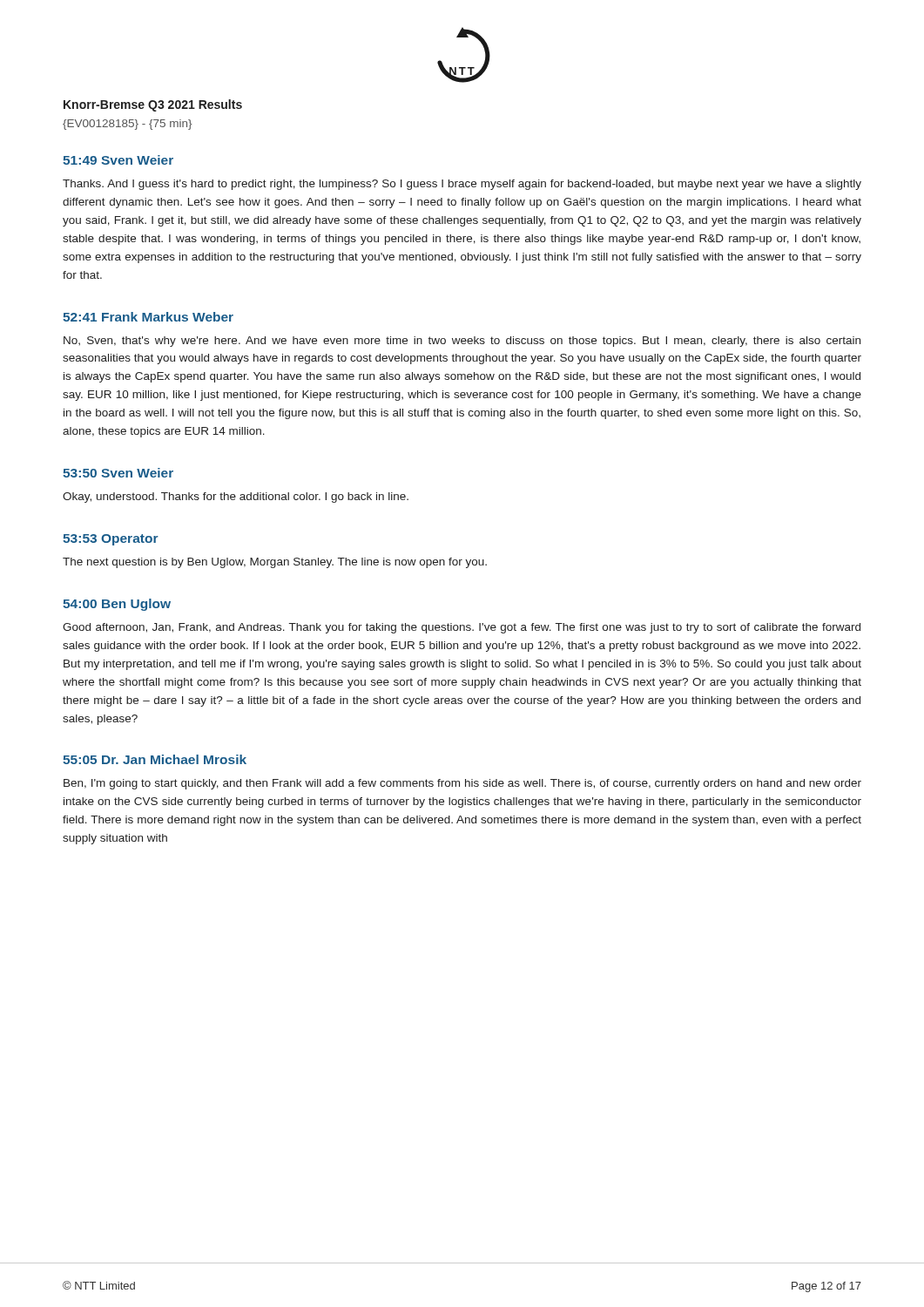
Task: Locate the text block starting "54:00 Ben Uglow"
Action: (x=117, y=603)
